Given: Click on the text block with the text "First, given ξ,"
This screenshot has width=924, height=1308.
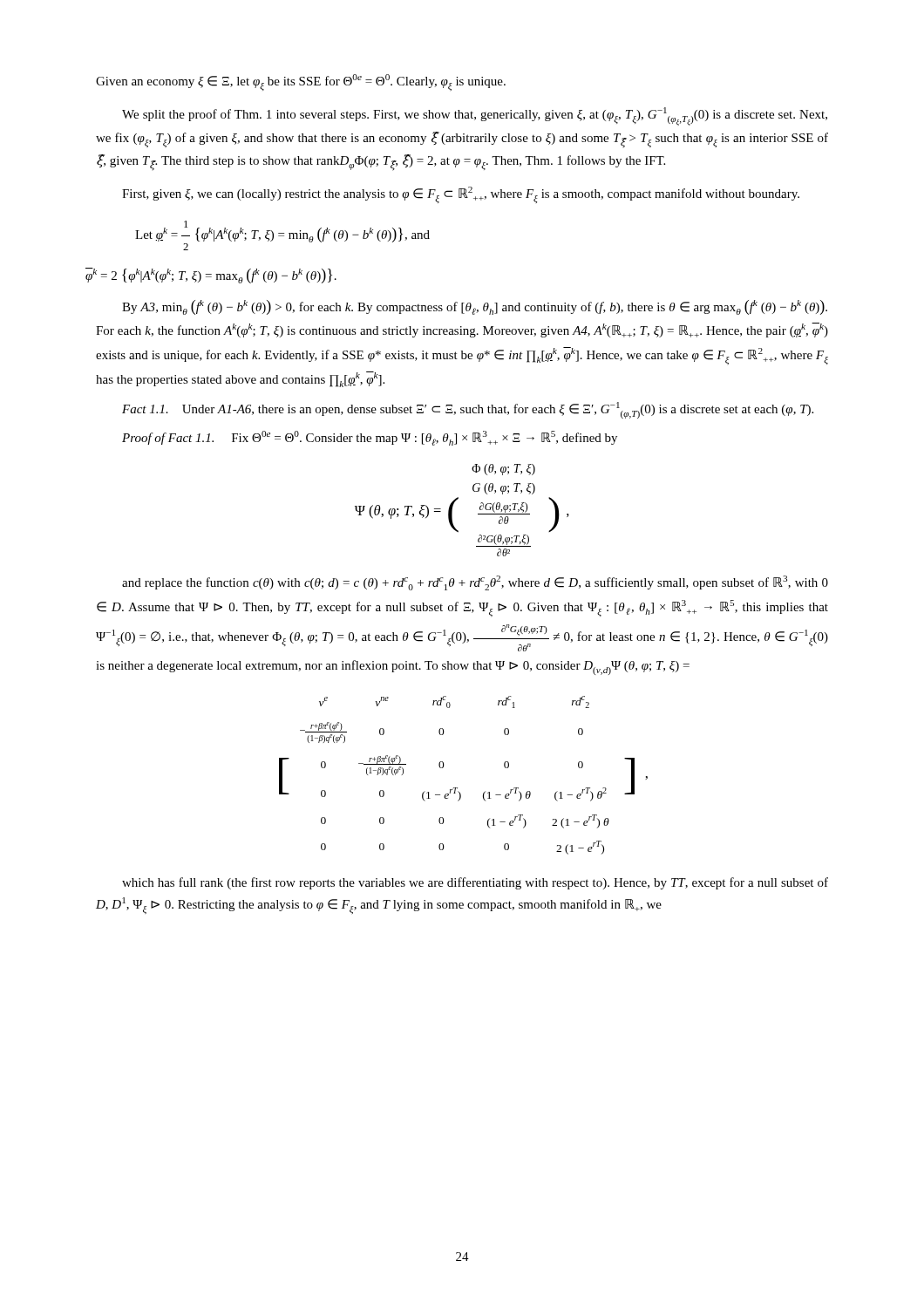Looking at the screenshot, I should point(461,193).
